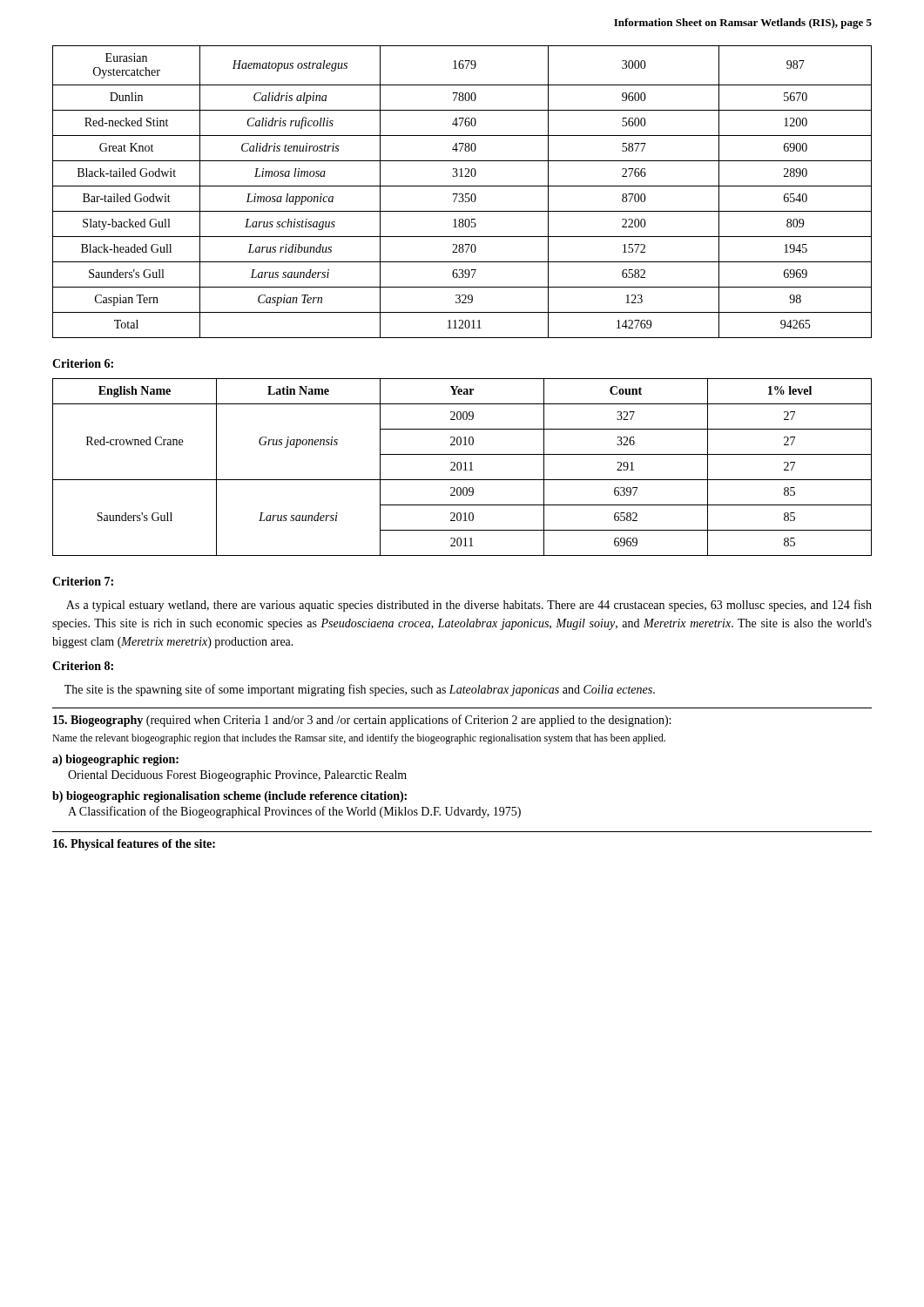Select the region starting "The site is the spawning site"

(354, 690)
